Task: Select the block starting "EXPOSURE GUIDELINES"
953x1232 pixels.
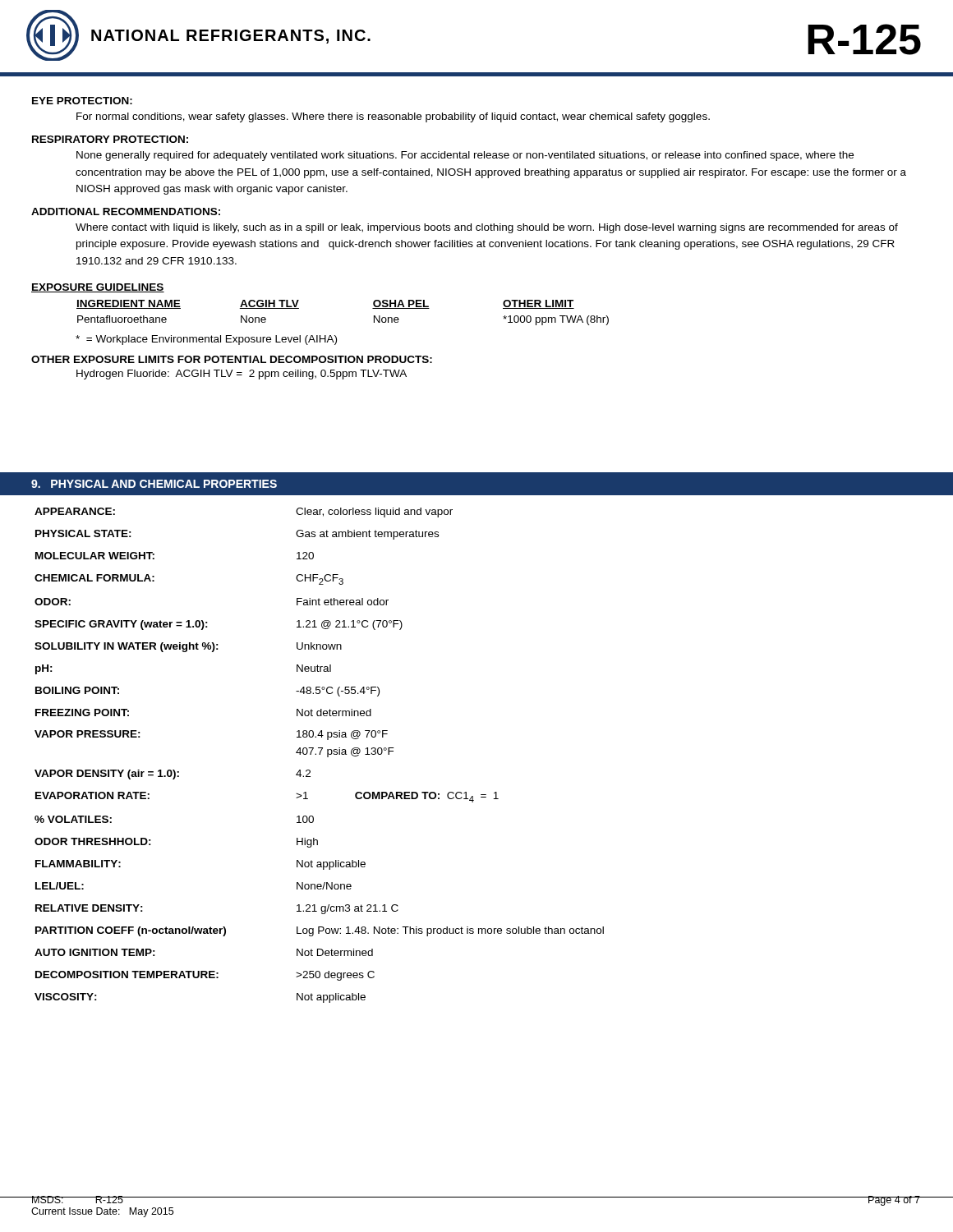Action: (x=97, y=287)
